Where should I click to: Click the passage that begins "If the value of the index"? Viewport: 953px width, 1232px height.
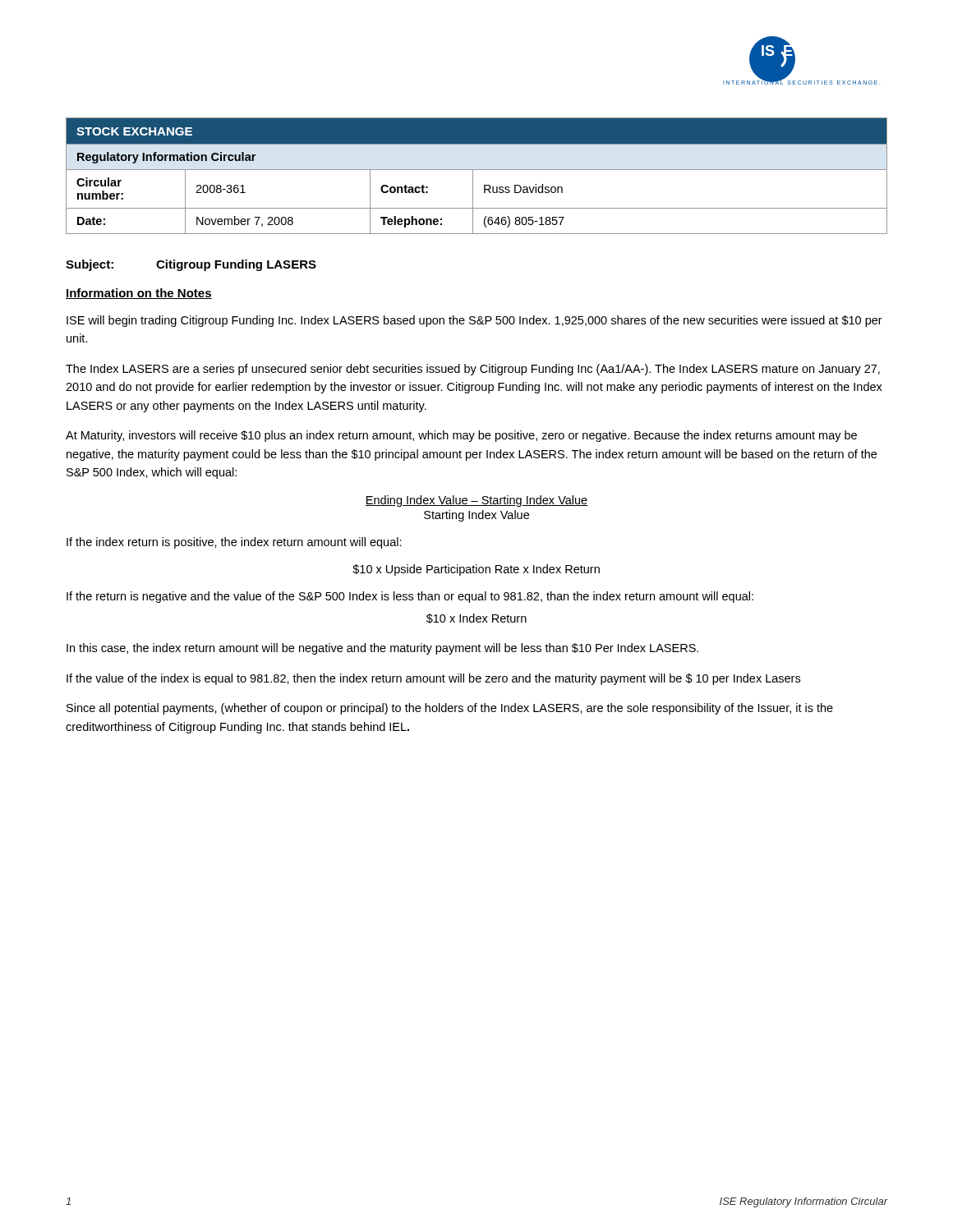433,678
